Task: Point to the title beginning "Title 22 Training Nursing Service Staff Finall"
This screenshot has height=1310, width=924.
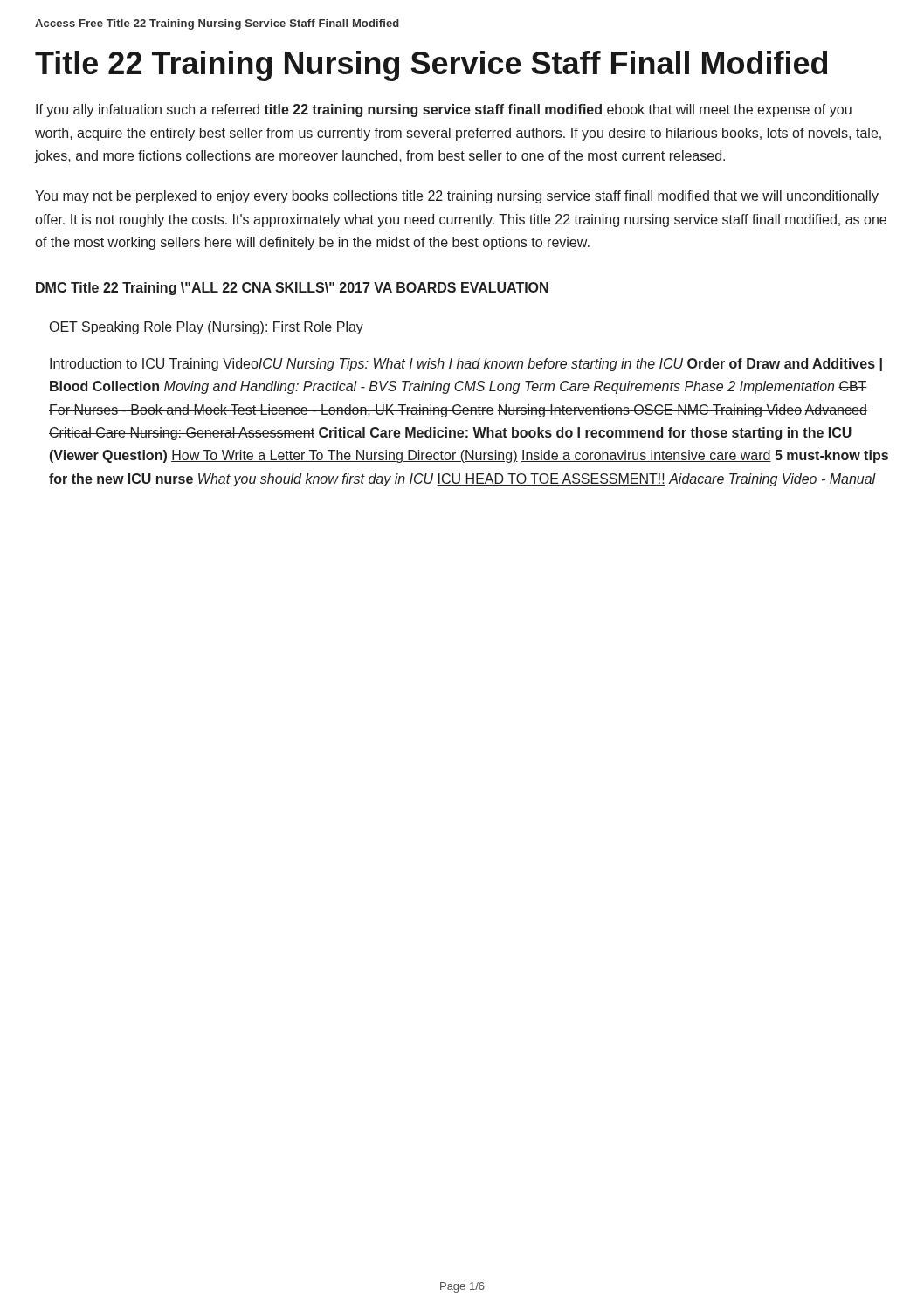Action: click(462, 64)
